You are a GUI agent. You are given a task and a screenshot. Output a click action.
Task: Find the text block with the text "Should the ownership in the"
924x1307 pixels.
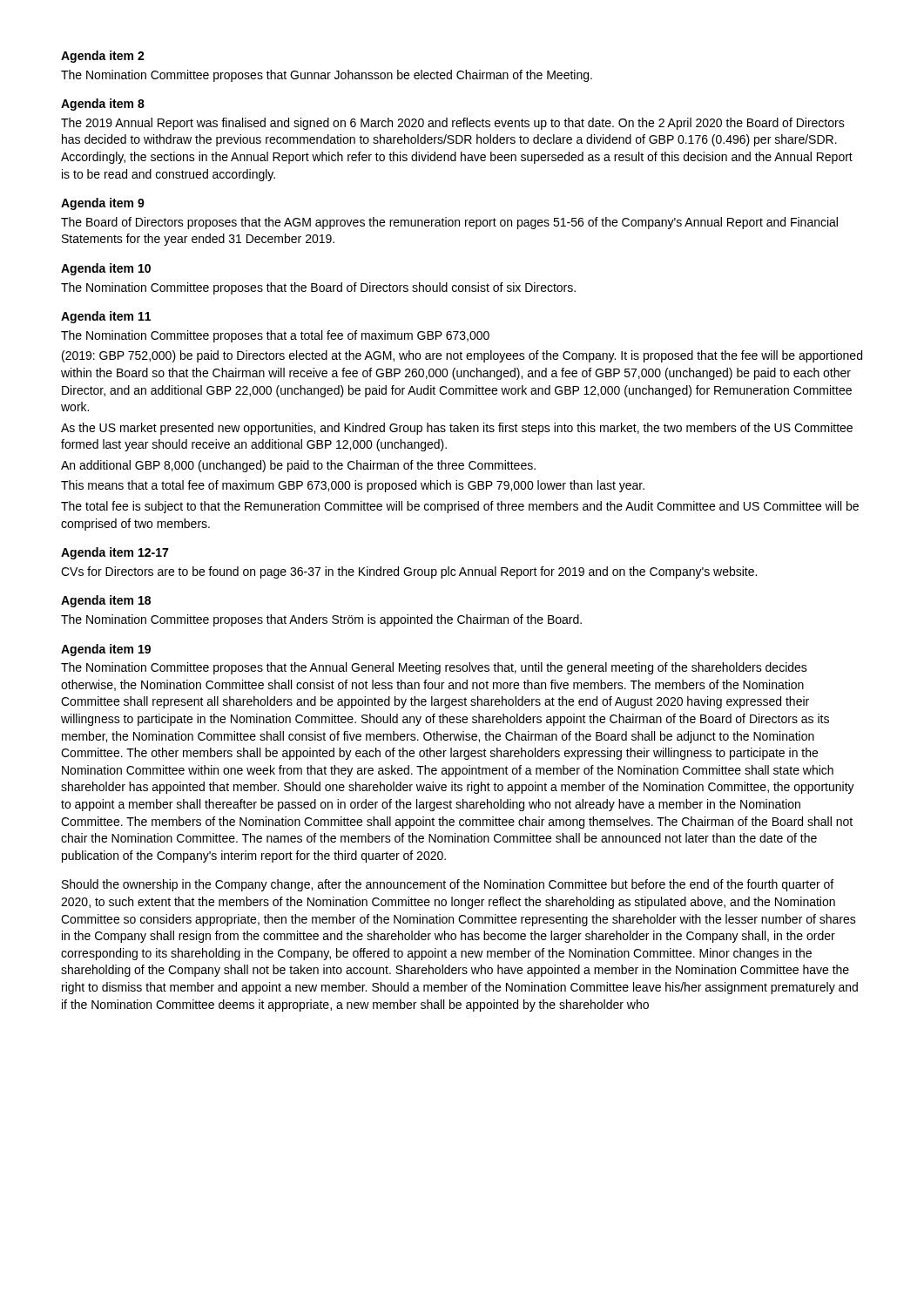pyautogui.click(x=460, y=945)
